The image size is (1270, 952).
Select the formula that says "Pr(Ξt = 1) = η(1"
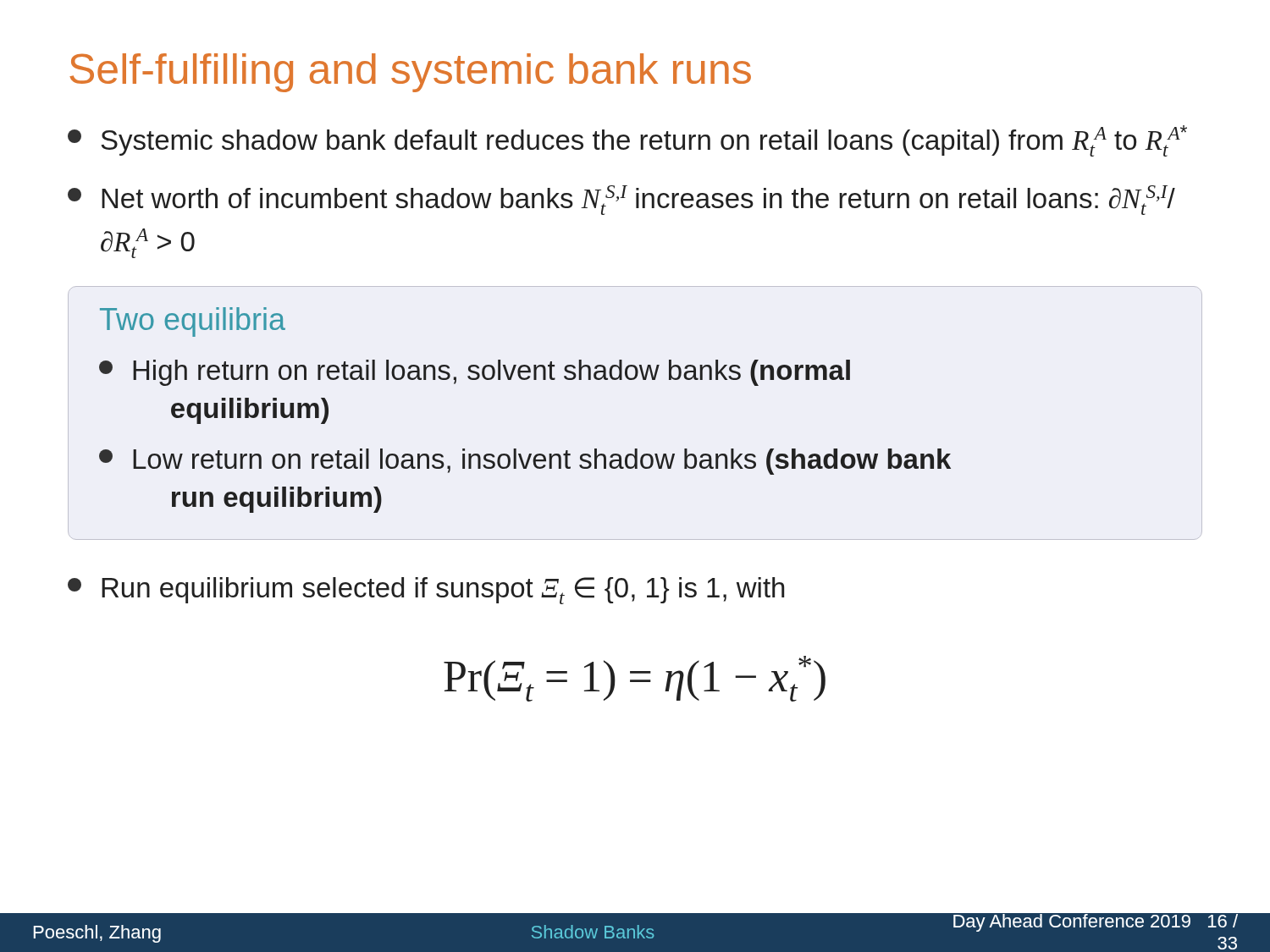635,679
